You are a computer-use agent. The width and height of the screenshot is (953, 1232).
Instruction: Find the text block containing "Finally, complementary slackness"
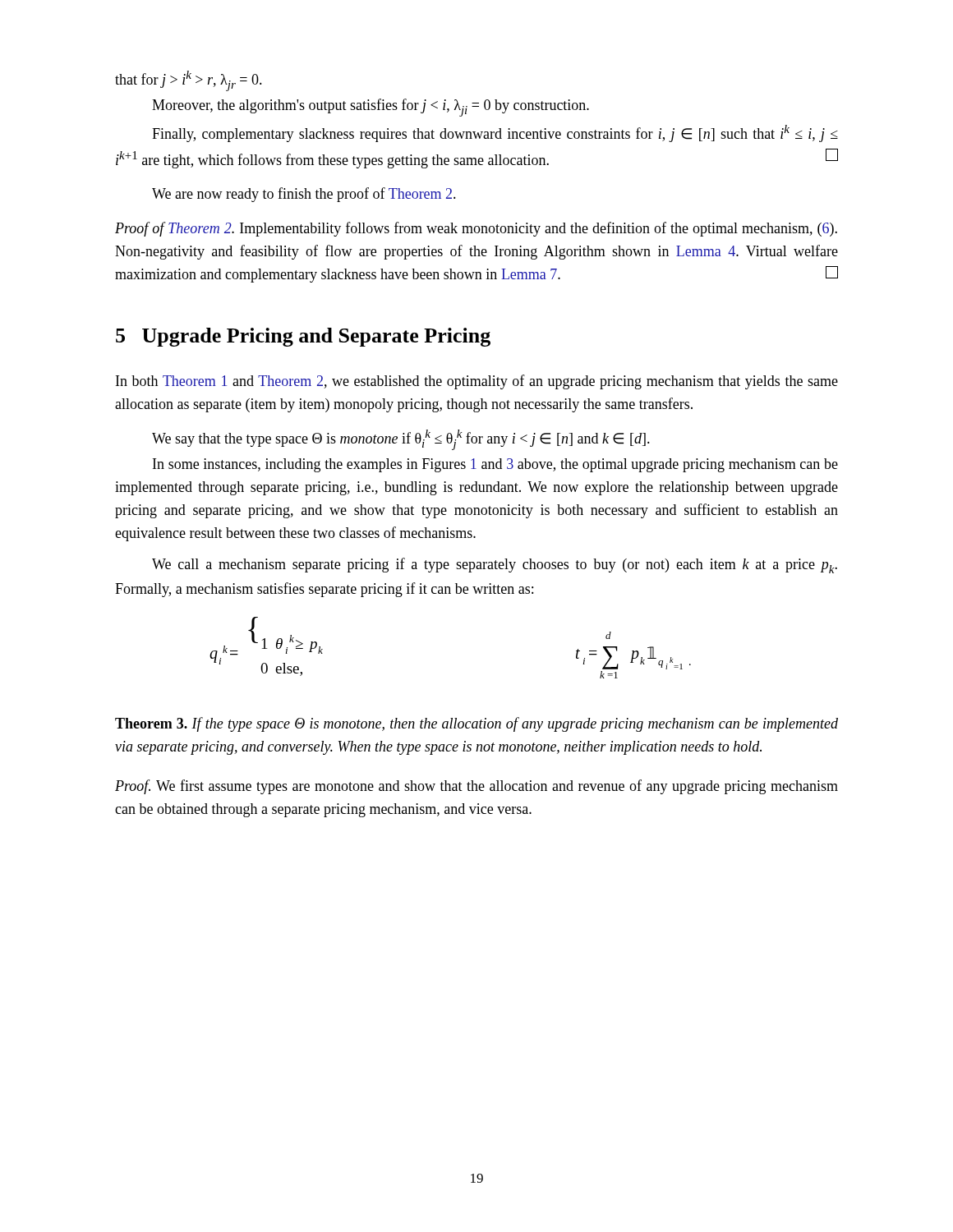click(x=476, y=146)
